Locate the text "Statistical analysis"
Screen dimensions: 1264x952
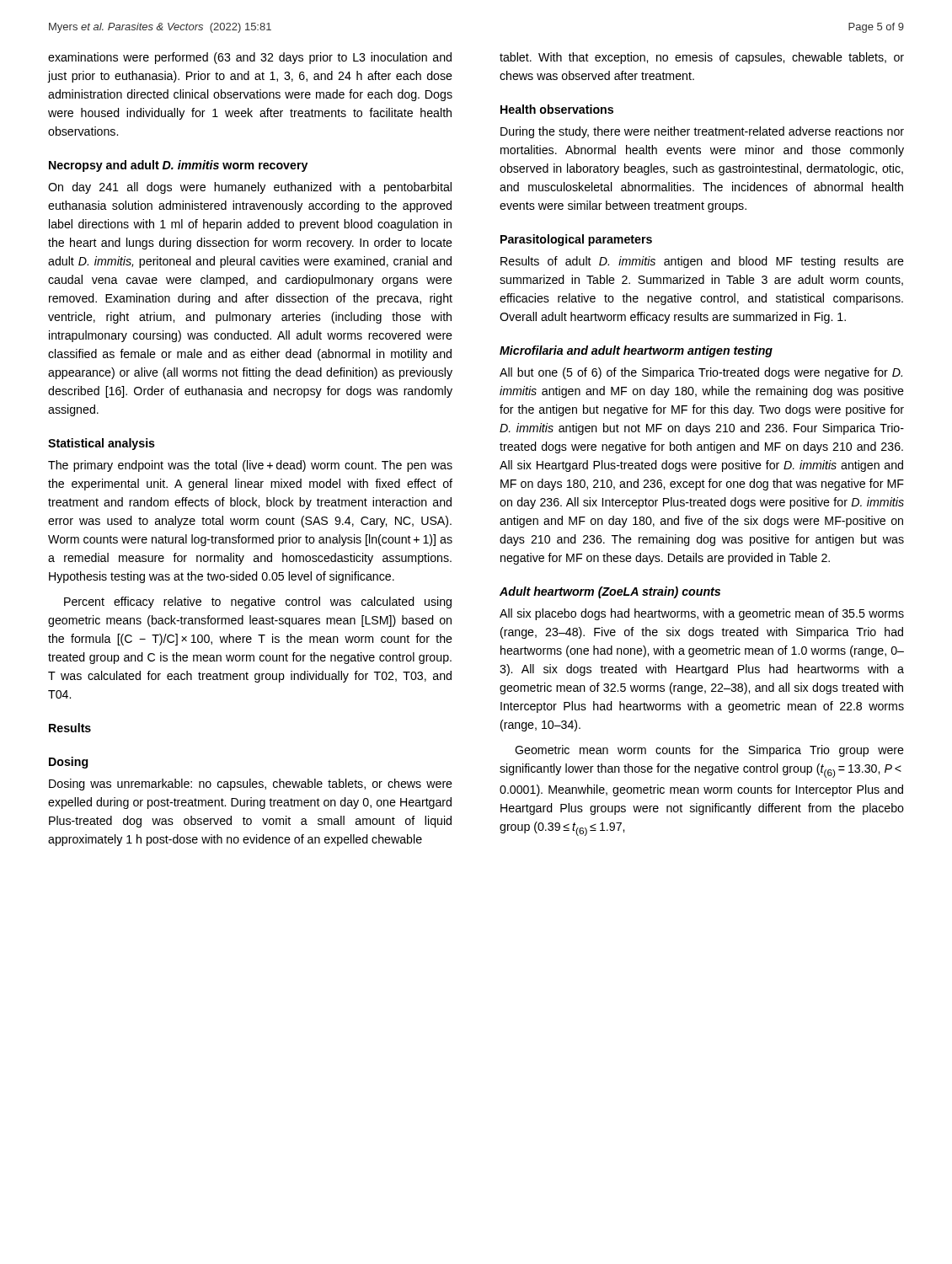101,443
